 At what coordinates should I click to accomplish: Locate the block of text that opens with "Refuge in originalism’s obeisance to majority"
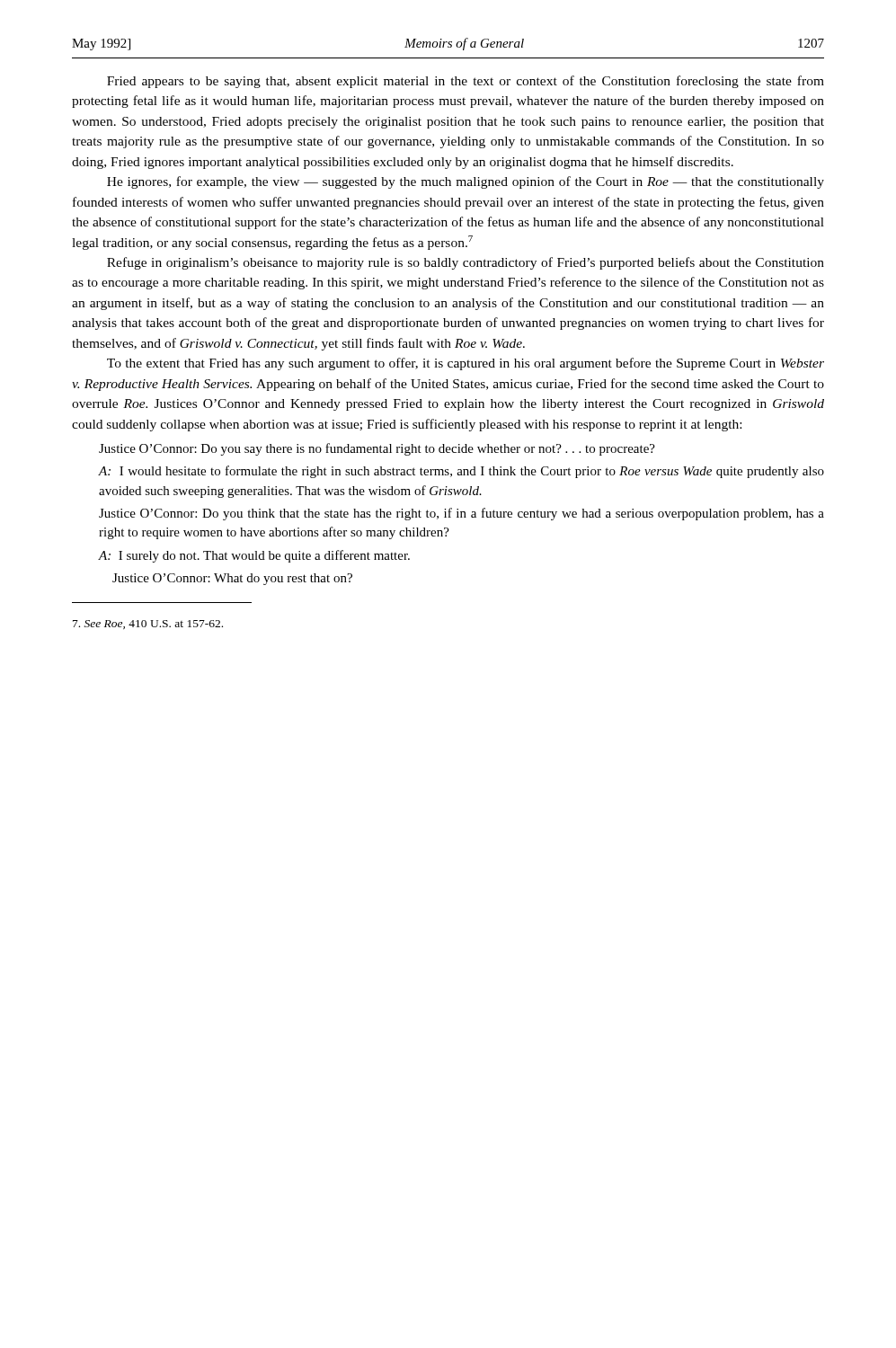click(x=448, y=303)
